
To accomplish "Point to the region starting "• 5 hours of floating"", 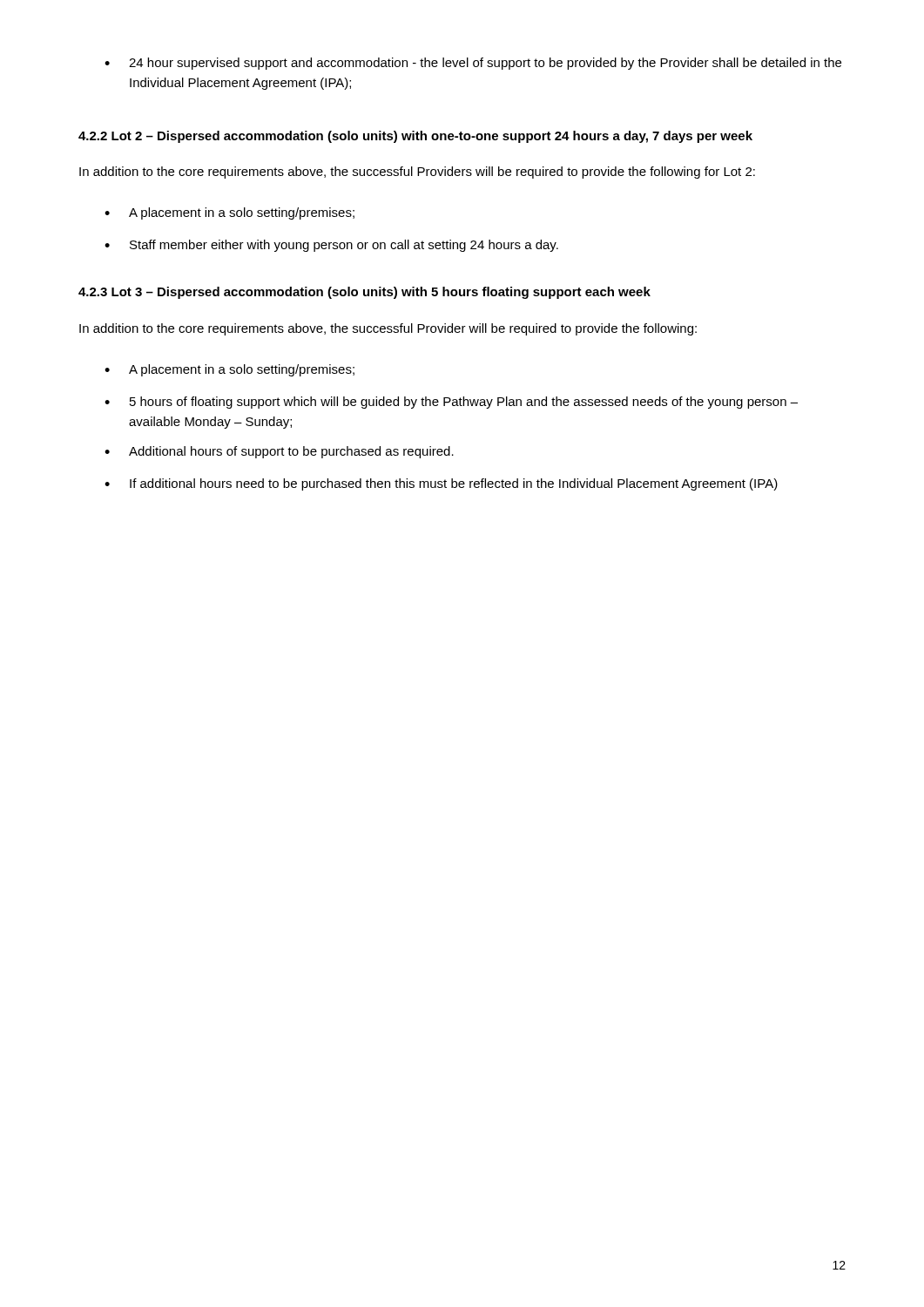I will [x=475, y=411].
